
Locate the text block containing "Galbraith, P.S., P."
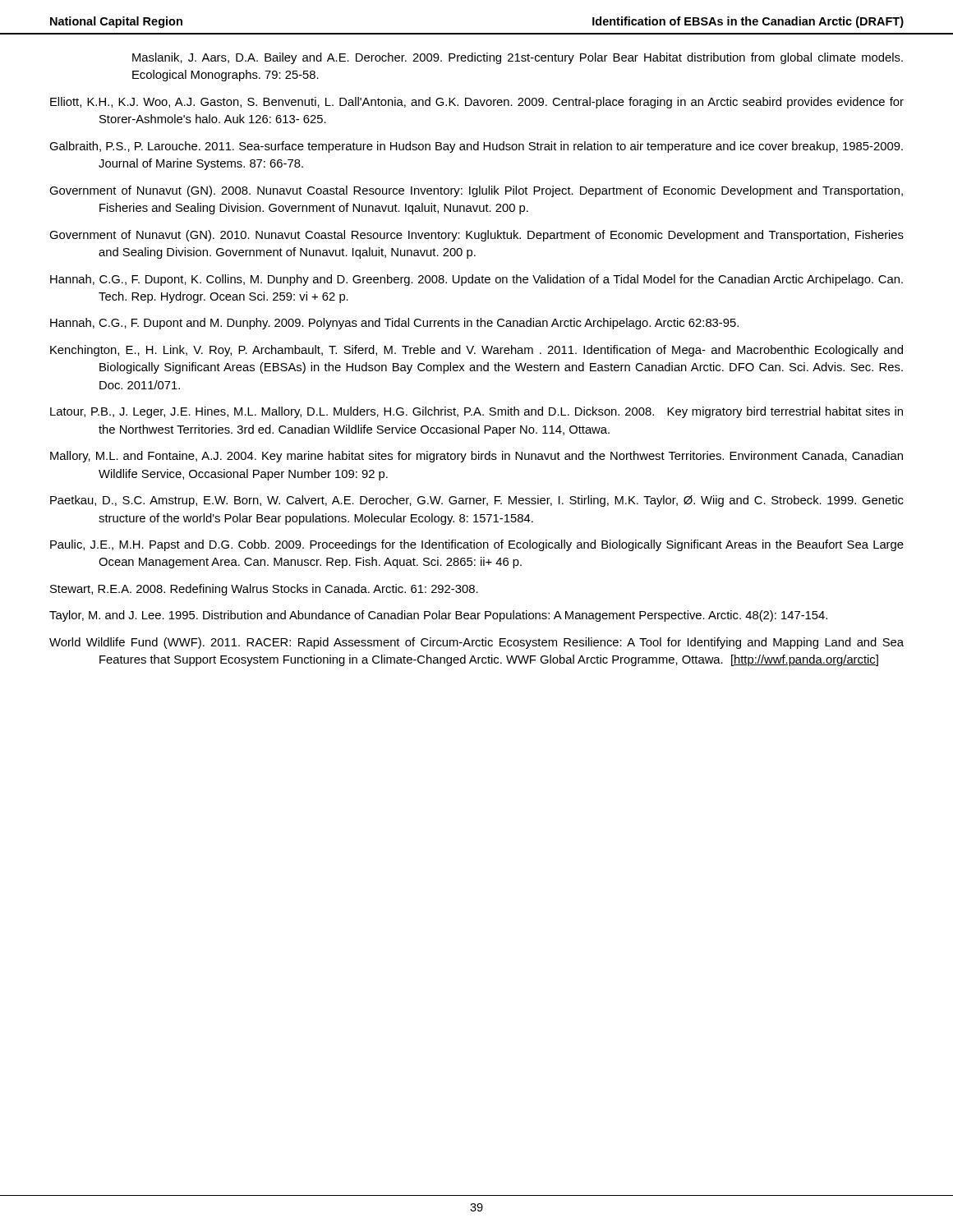[476, 155]
